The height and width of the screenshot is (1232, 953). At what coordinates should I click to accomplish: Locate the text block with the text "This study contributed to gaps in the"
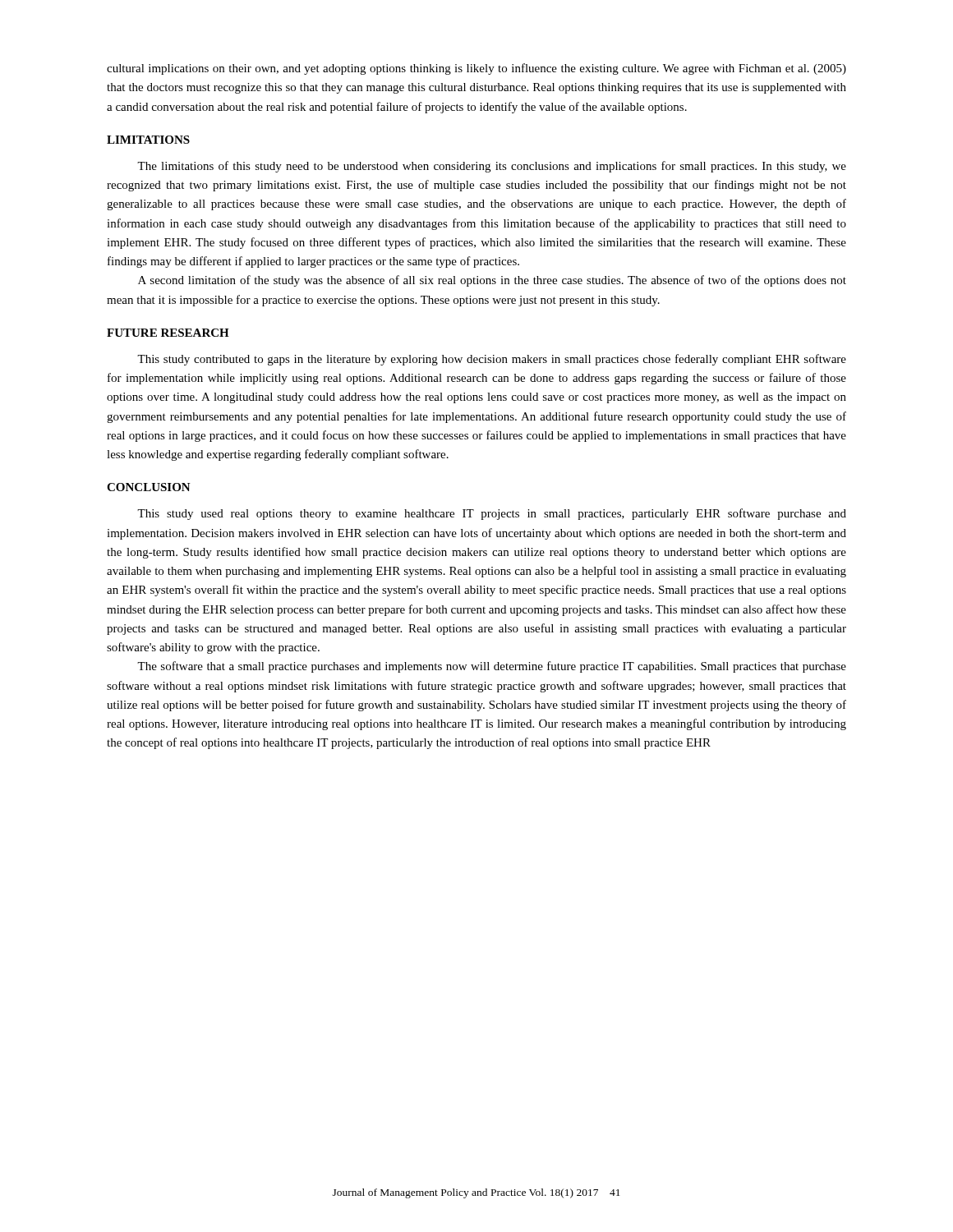[476, 407]
